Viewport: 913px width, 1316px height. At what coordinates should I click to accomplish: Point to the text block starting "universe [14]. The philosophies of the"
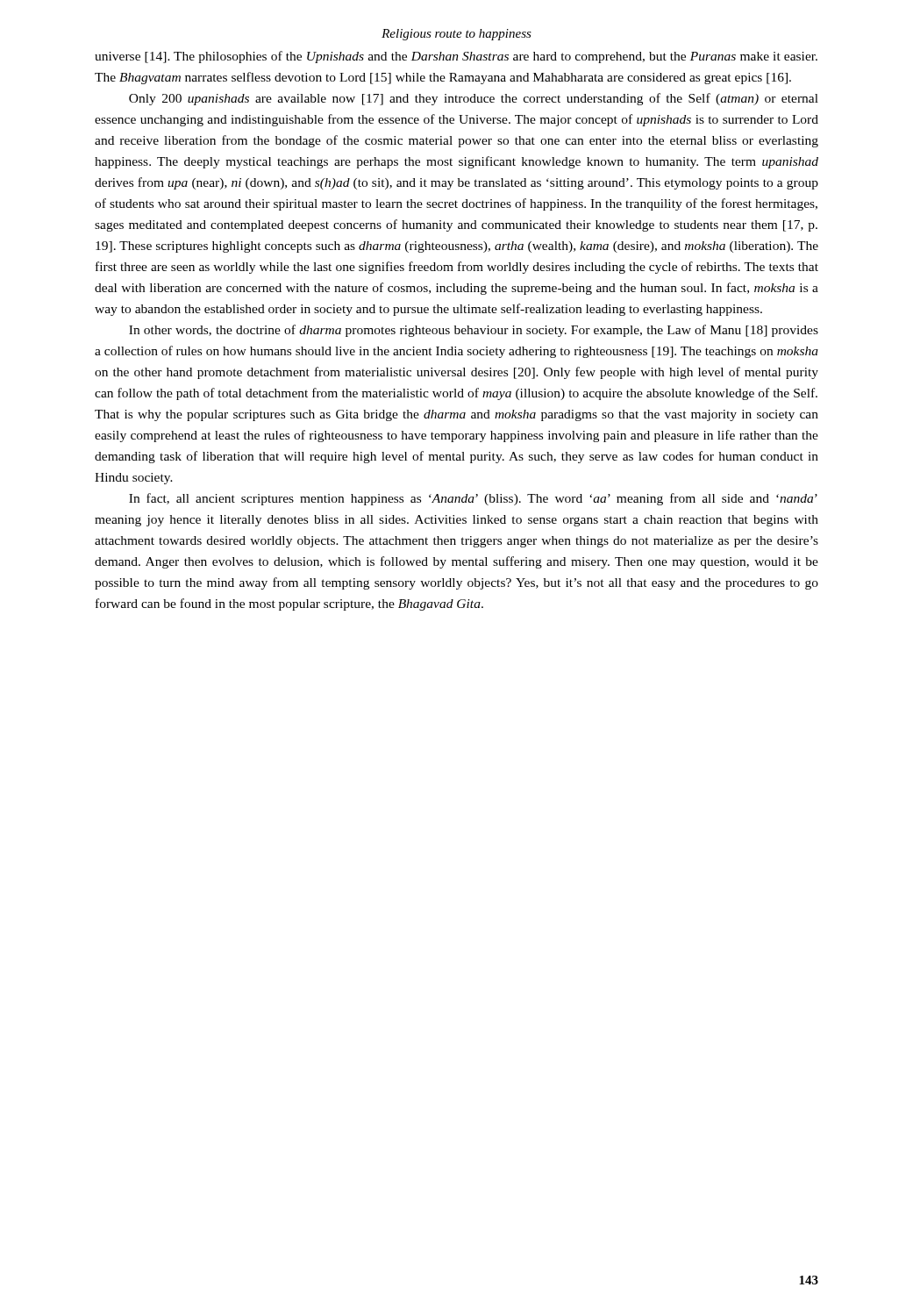pos(456,67)
